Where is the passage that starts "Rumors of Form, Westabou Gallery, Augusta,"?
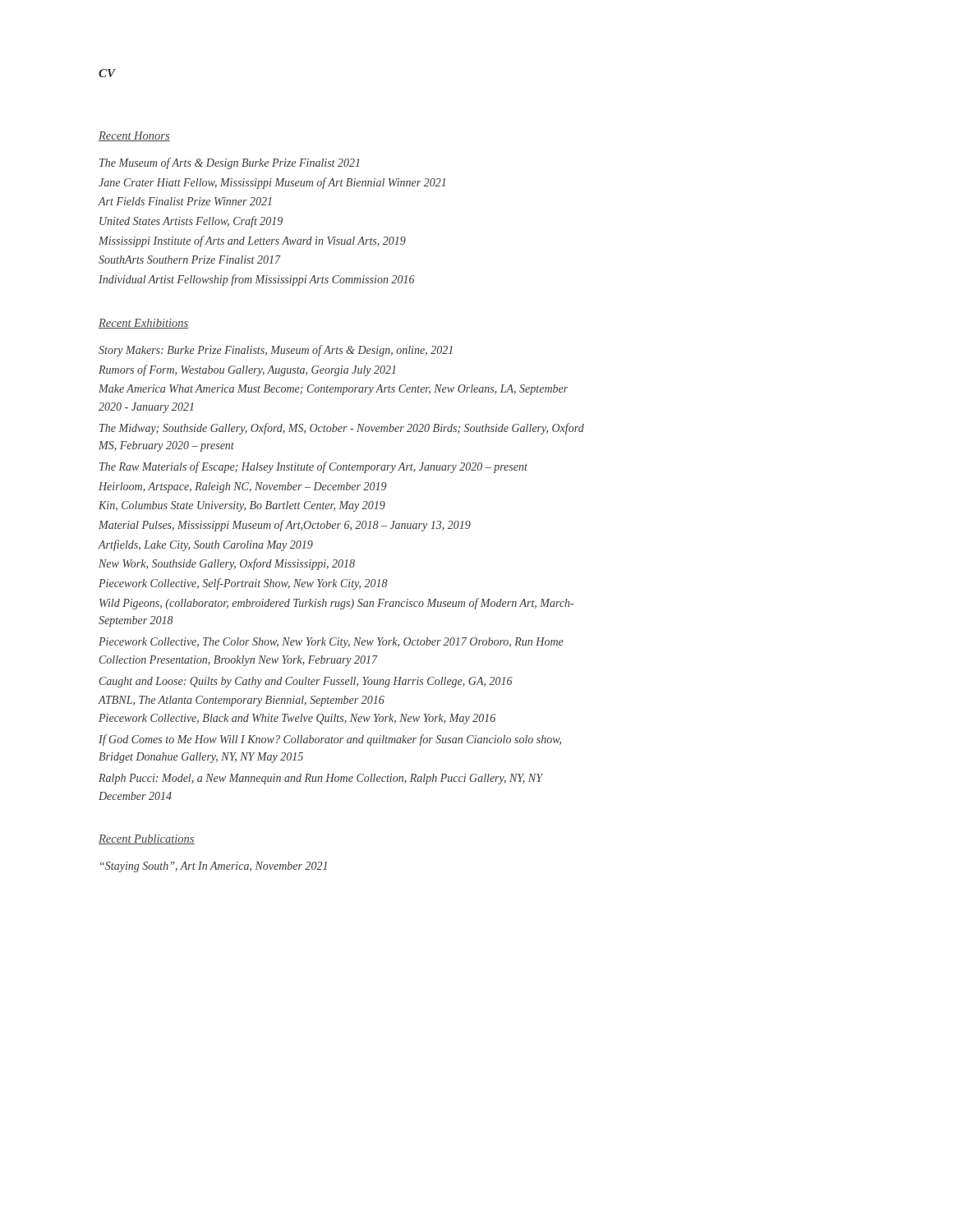This screenshot has height=1232, width=953. coord(248,370)
